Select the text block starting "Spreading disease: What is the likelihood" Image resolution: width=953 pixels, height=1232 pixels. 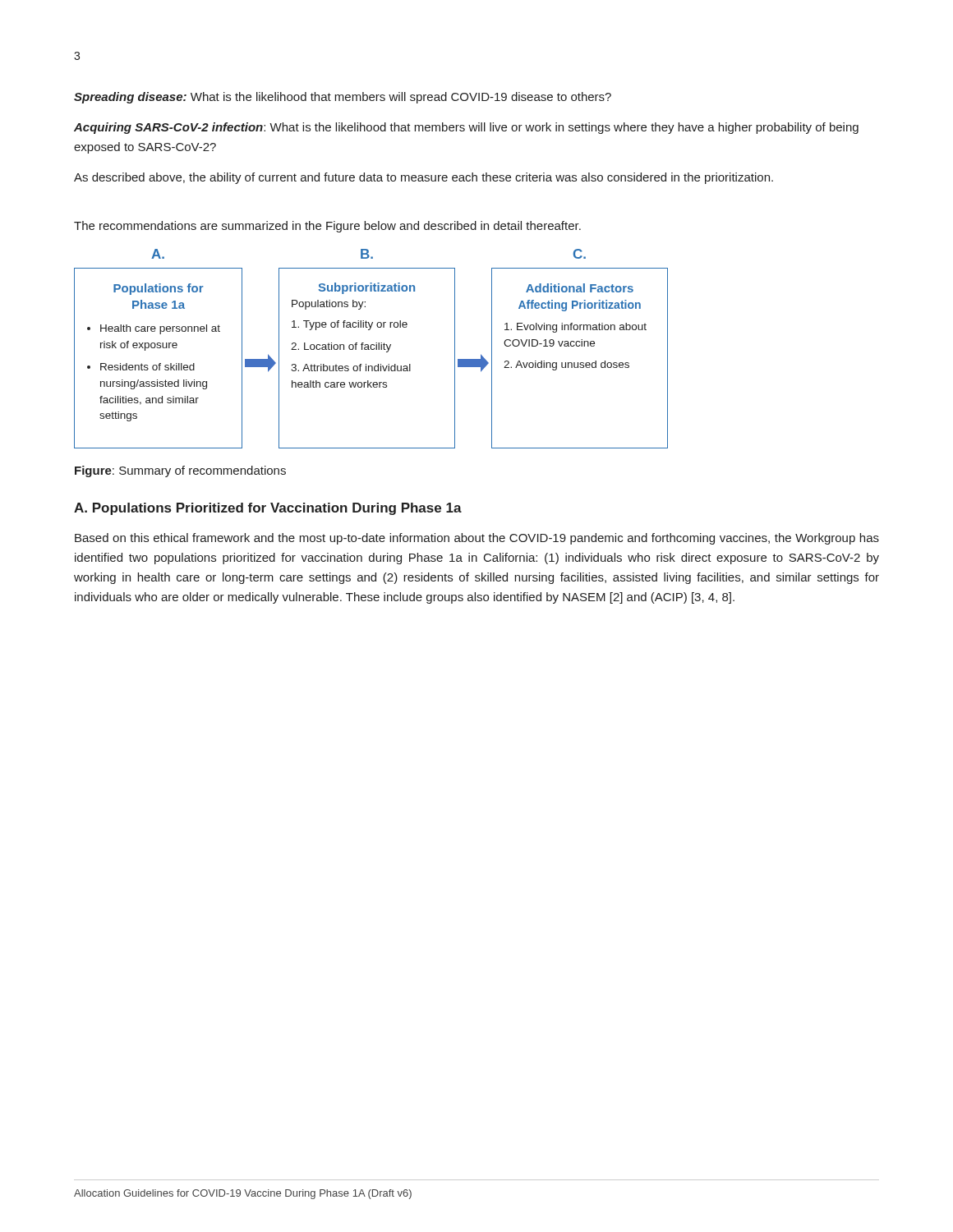click(343, 97)
